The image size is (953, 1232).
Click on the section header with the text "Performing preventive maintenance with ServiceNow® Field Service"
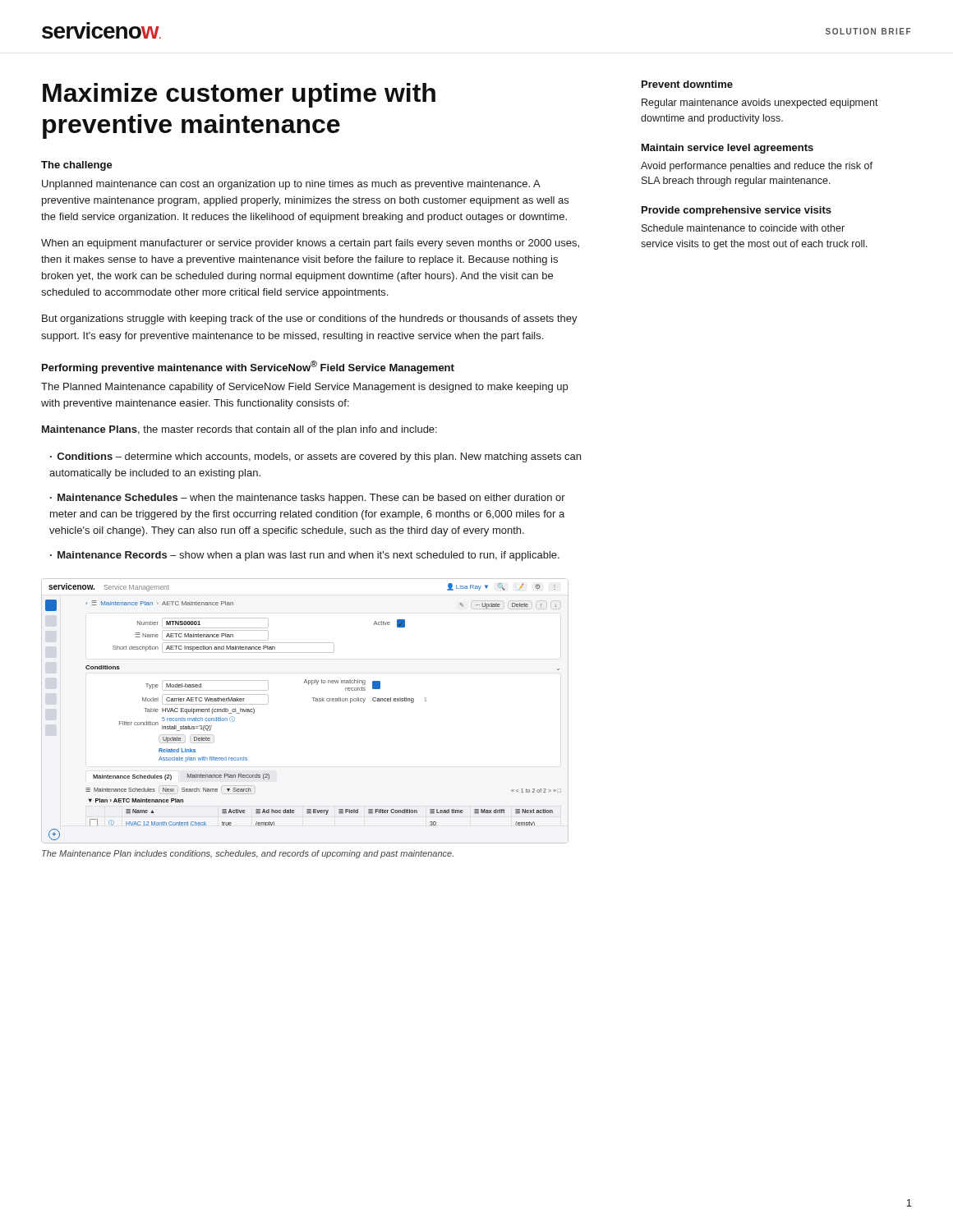click(248, 366)
